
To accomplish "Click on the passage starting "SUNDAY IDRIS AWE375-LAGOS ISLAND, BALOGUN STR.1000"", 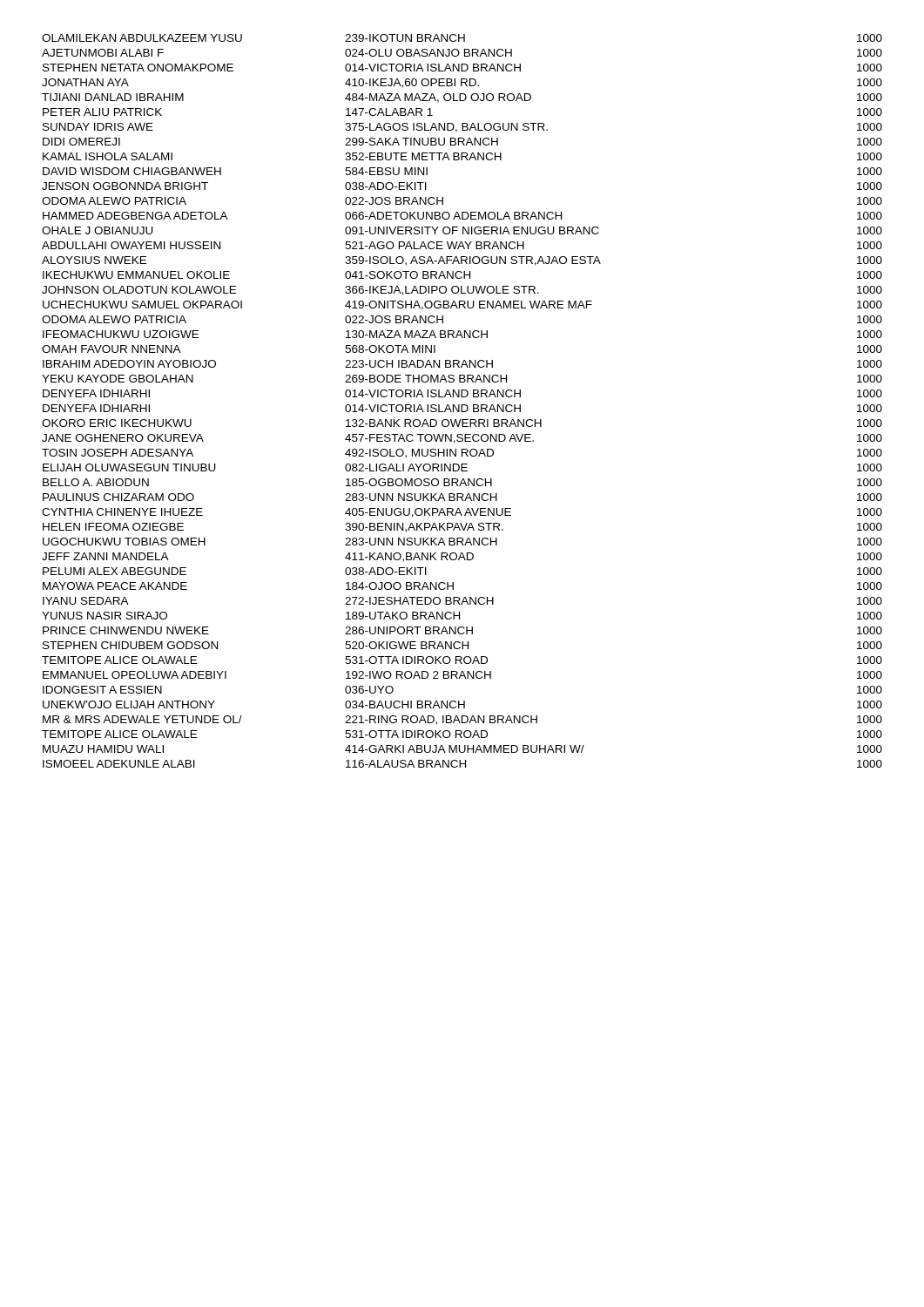I will coord(462,127).
